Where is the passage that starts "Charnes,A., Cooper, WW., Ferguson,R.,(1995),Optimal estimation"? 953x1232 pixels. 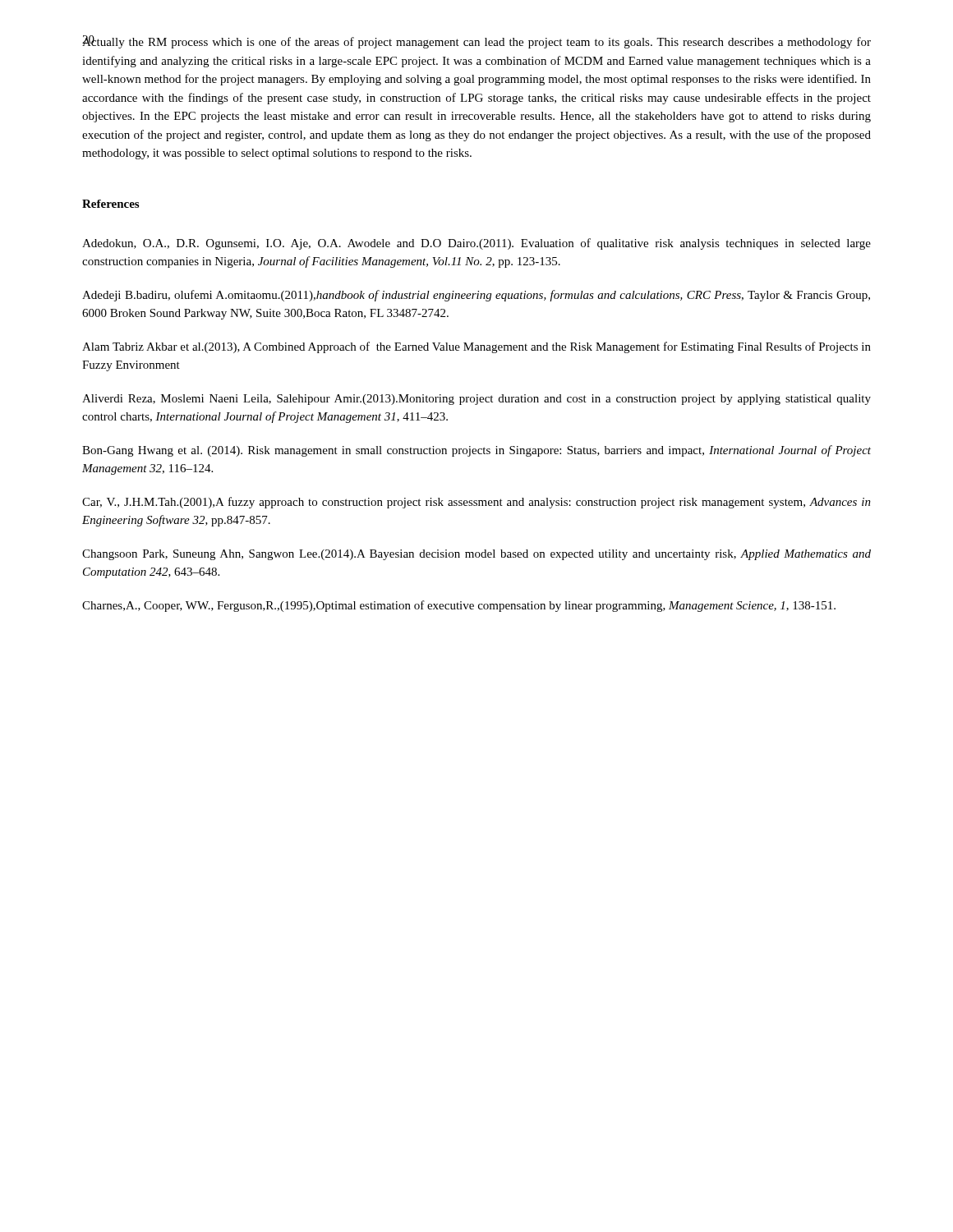click(459, 605)
